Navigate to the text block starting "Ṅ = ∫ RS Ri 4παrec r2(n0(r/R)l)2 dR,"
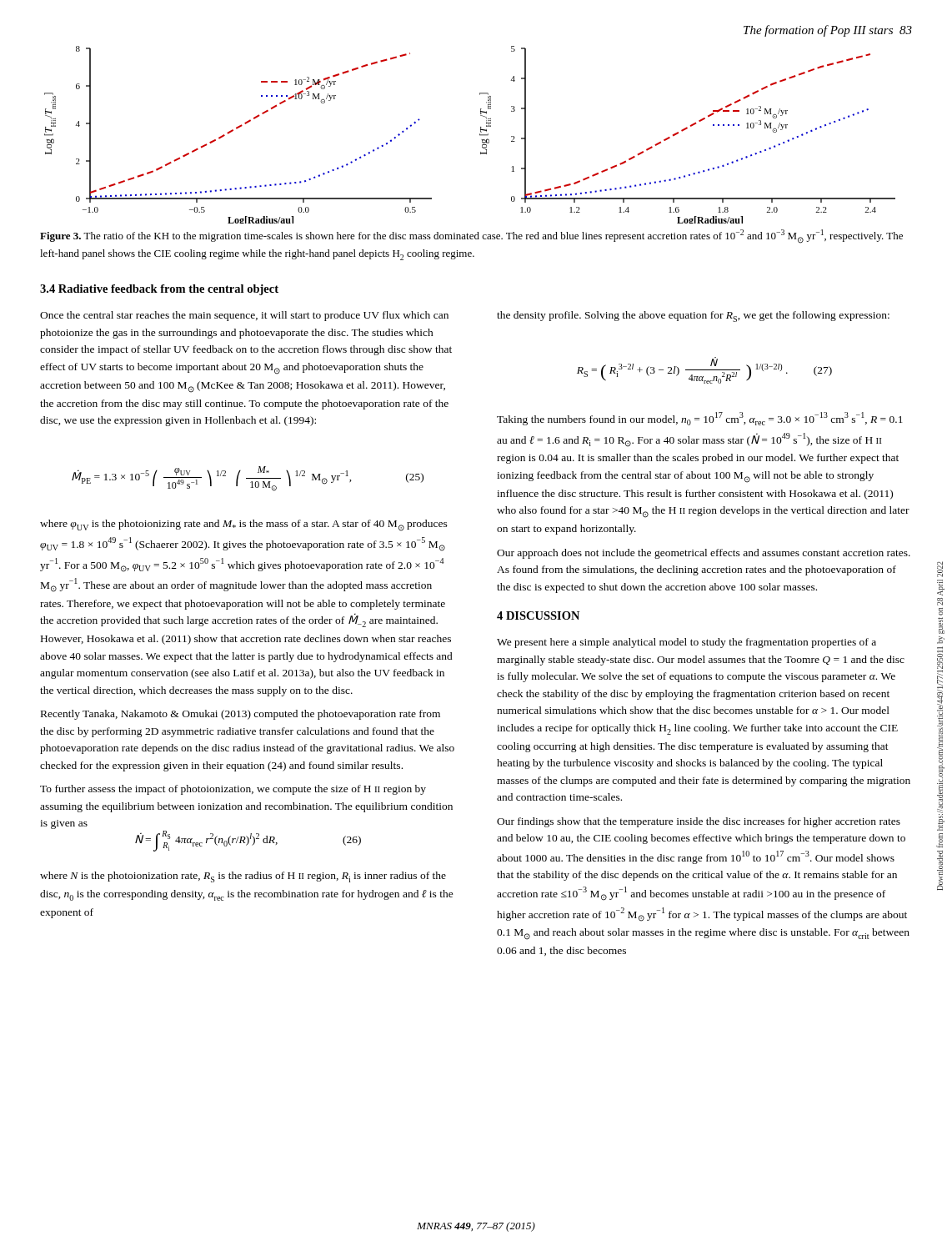952x1251 pixels. pyautogui.click(x=248, y=841)
